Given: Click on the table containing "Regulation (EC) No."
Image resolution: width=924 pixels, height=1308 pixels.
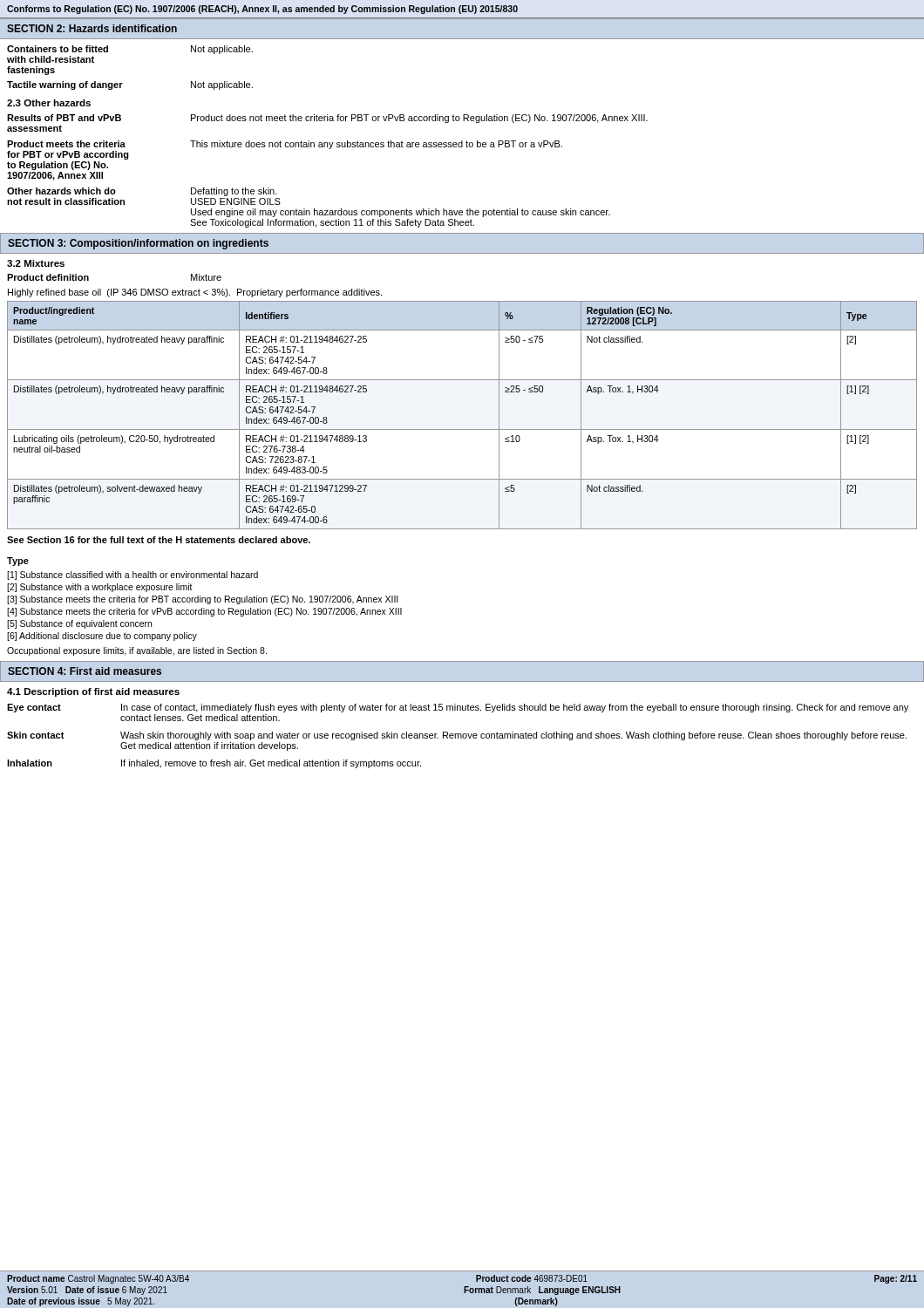Looking at the screenshot, I should tap(462, 417).
